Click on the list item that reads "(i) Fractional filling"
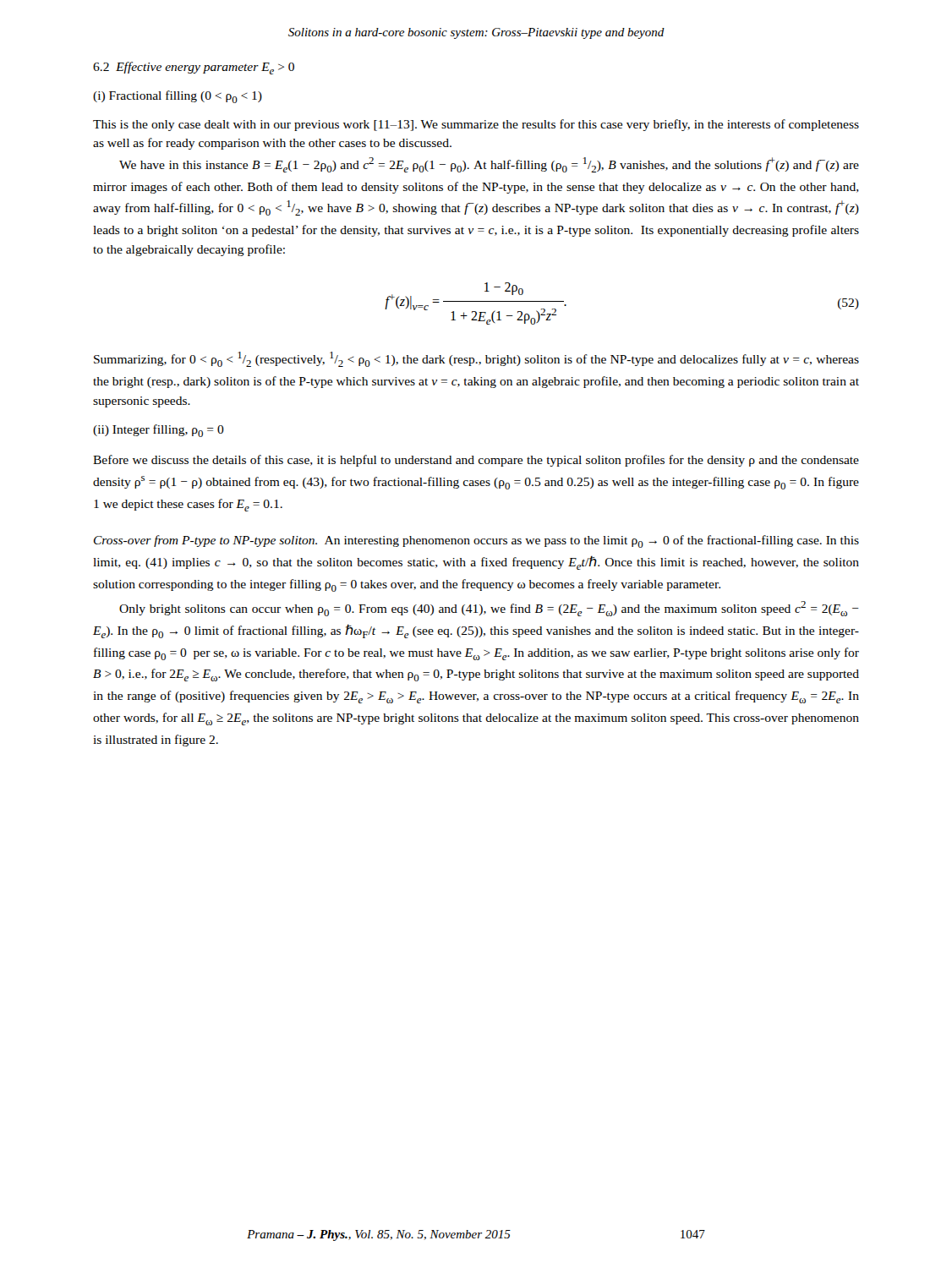The height and width of the screenshot is (1268, 952). click(178, 97)
